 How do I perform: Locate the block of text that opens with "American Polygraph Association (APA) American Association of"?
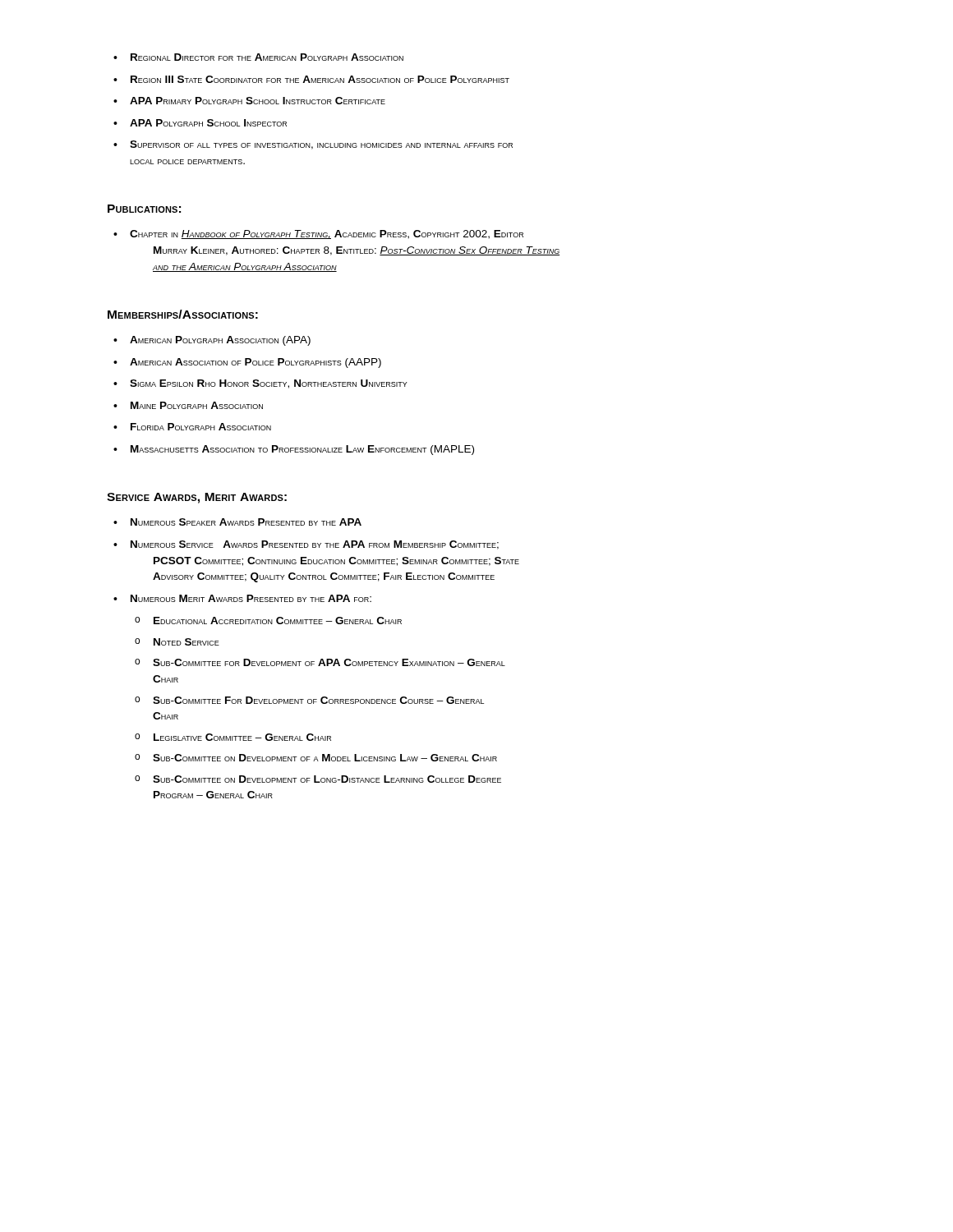[212, 341]
